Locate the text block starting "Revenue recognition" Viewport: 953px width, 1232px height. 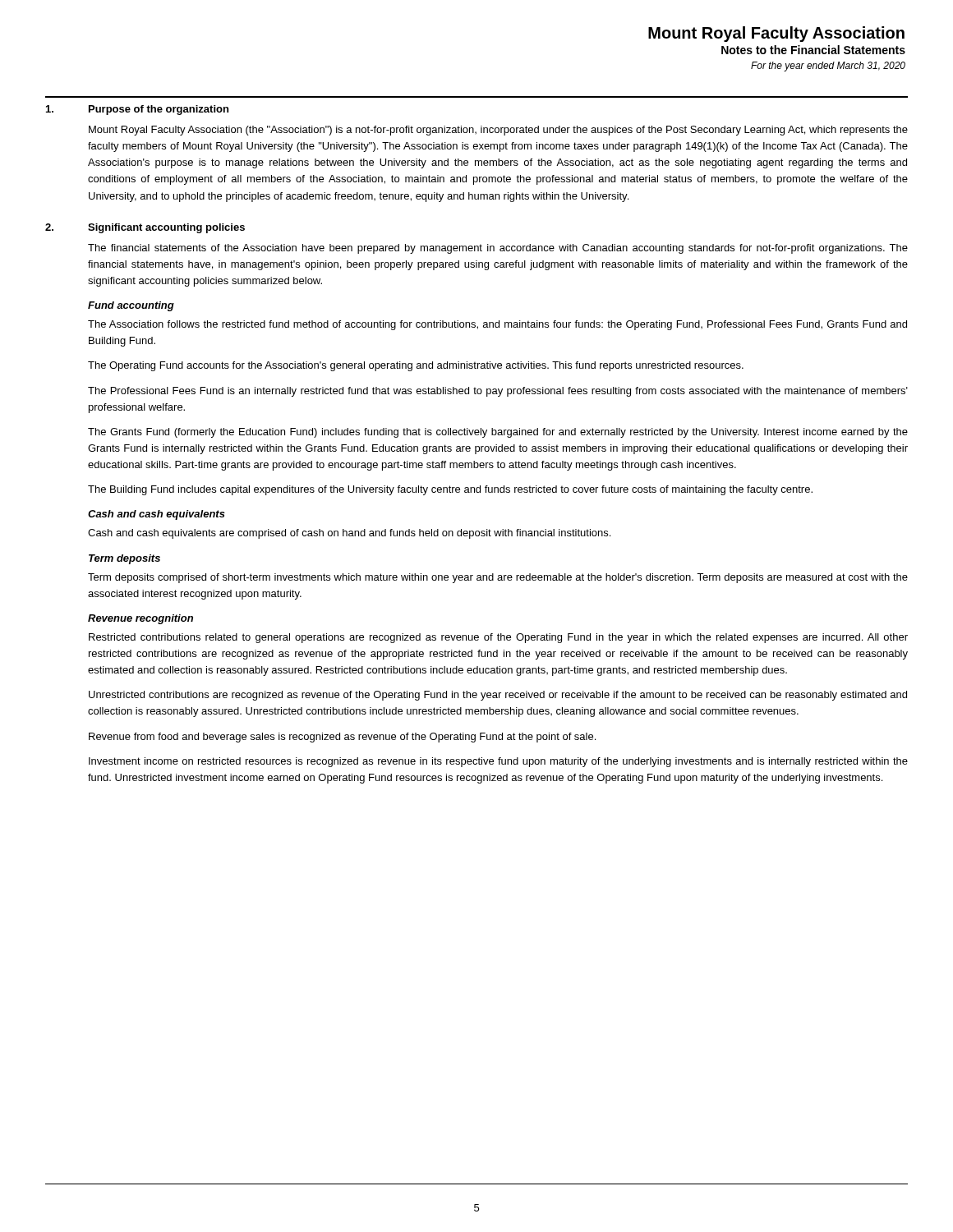(x=141, y=618)
